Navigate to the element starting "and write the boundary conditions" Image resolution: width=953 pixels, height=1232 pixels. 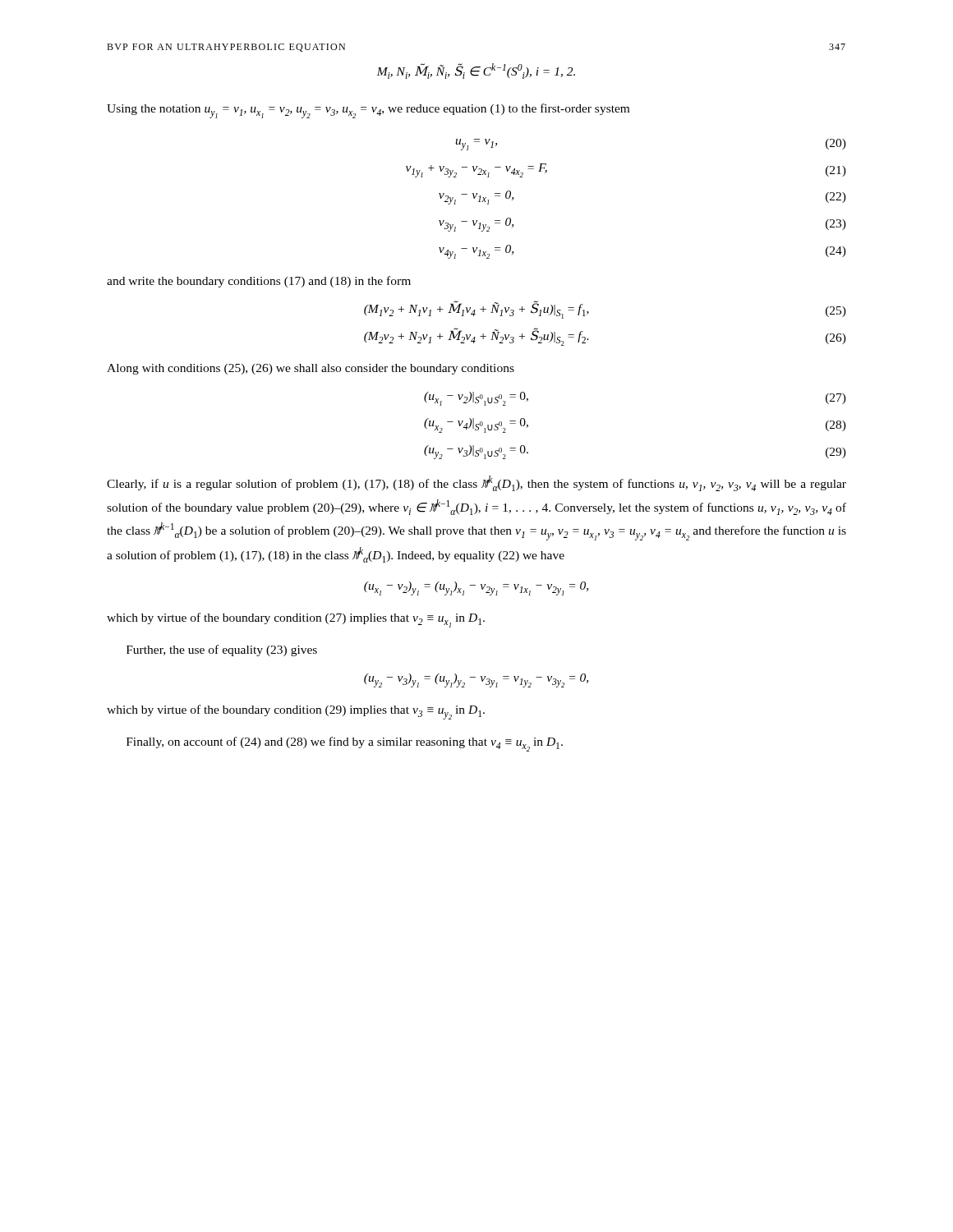point(259,282)
